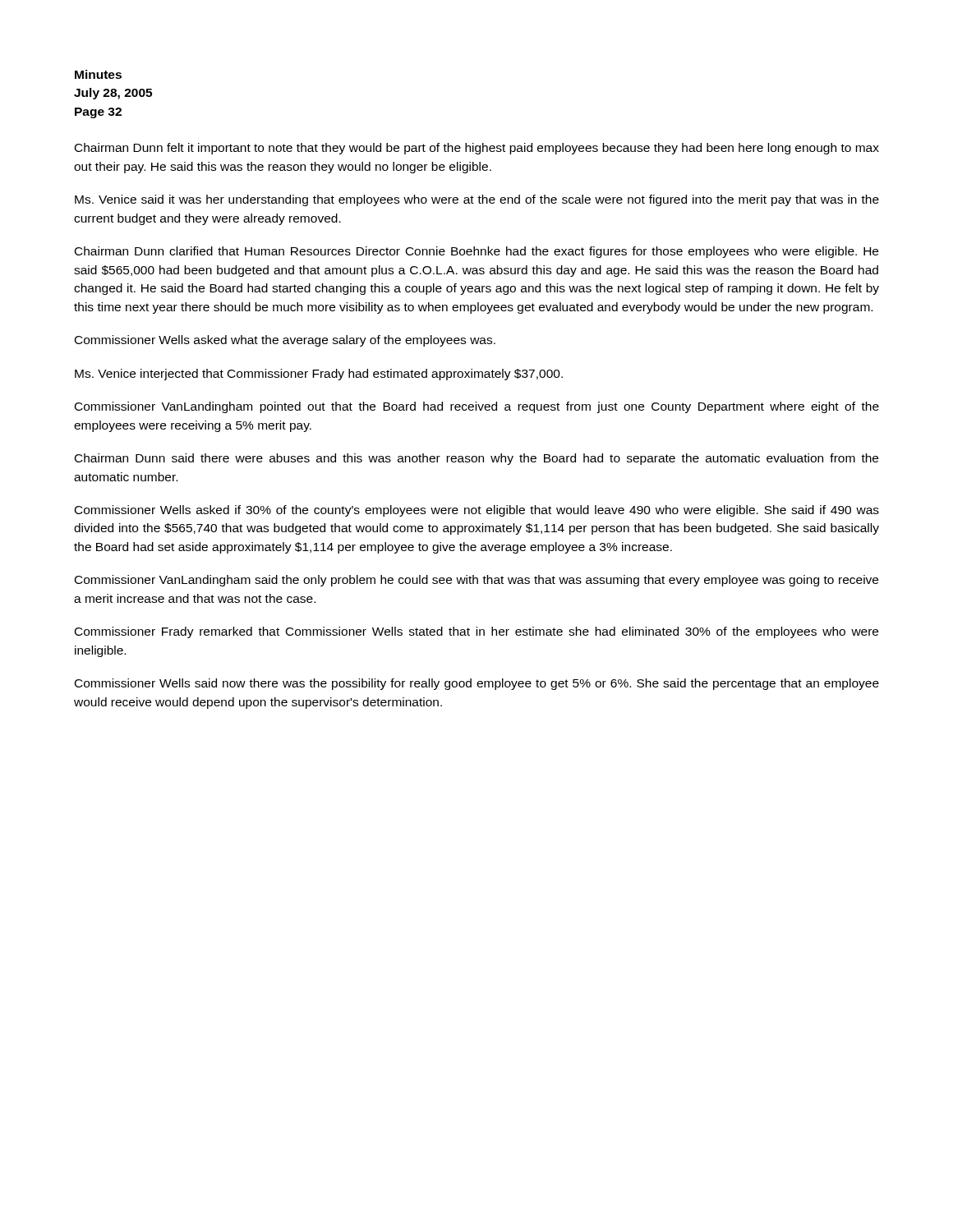
Task: Select the text block containing "Ms. Venice interjected that Commissioner Frady had estimated"
Action: tap(319, 373)
